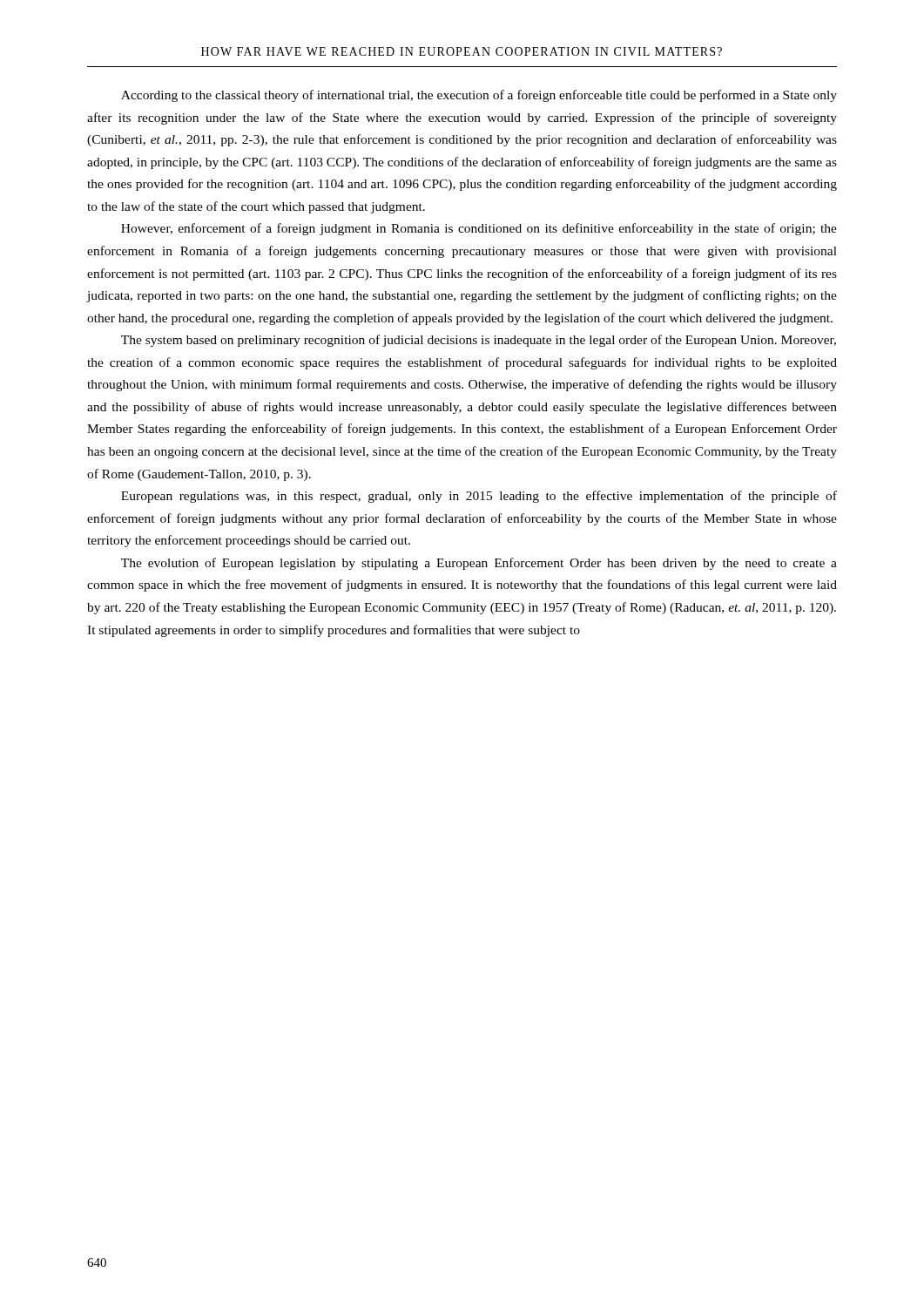Find the block on this page that starts "According to the classical theory of international"
The height and width of the screenshot is (1307, 924).
point(462,150)
